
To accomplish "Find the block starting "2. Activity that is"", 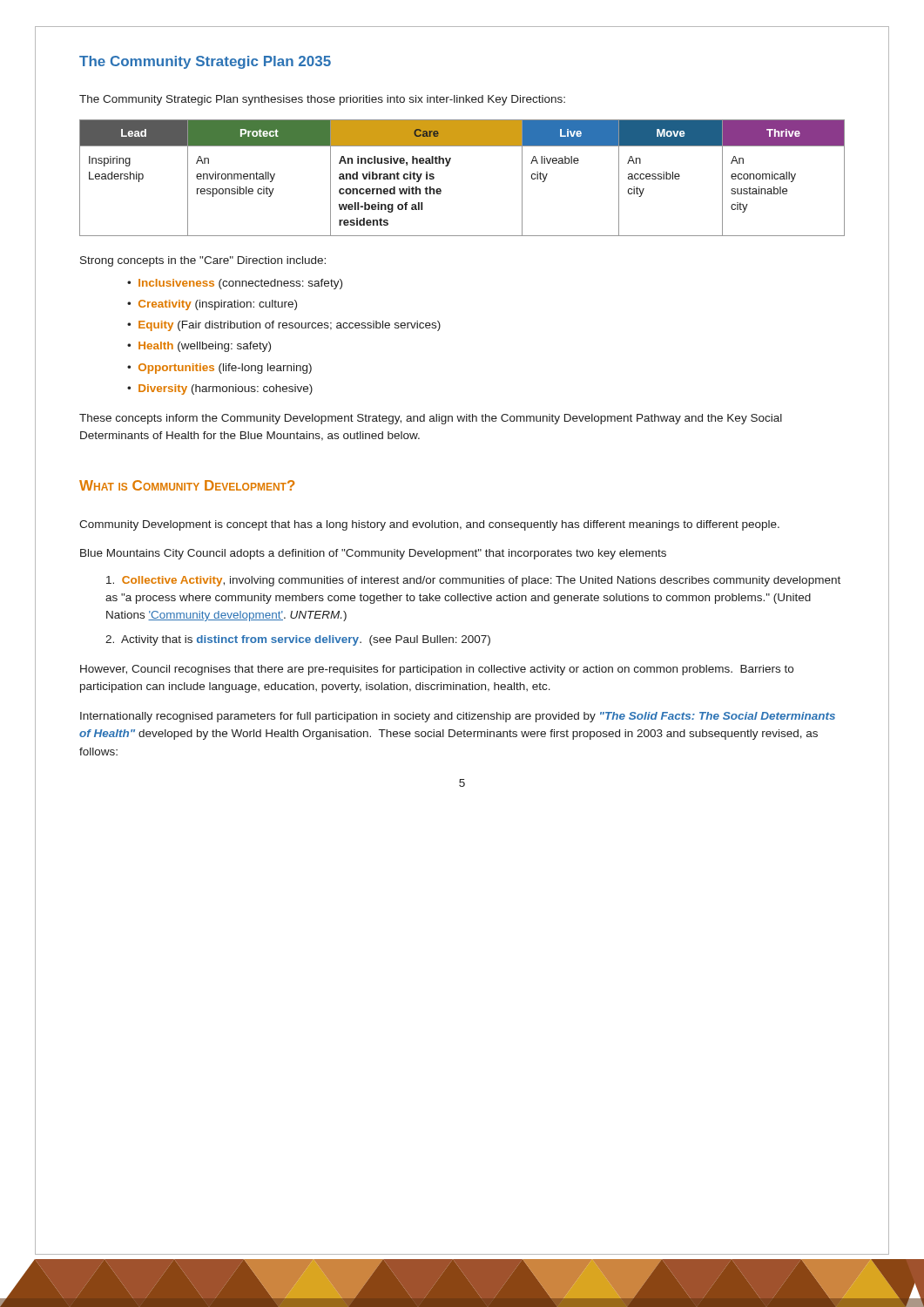I will [298, 640].
